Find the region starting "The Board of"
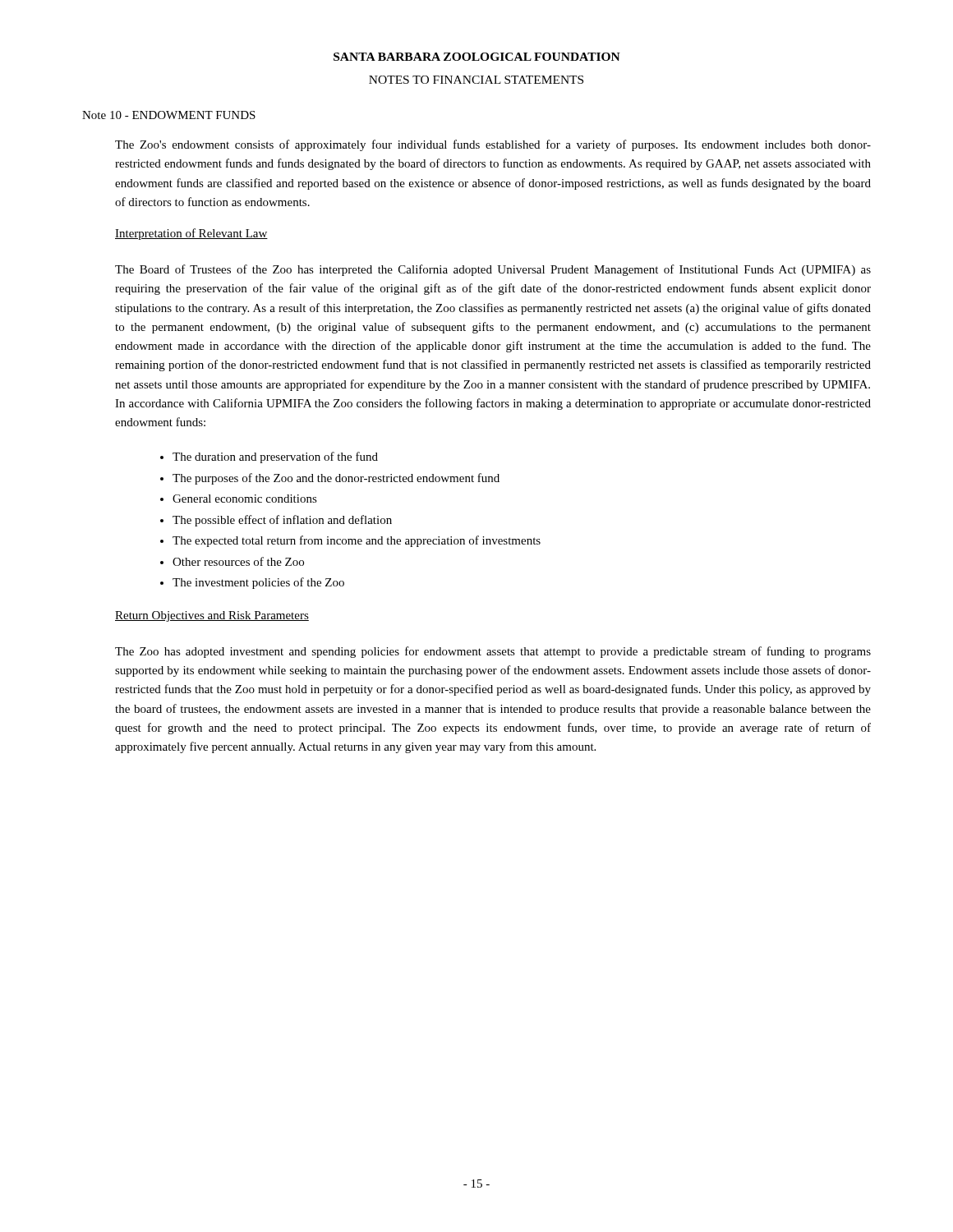The image size is (953, 1232). [493, 346]
